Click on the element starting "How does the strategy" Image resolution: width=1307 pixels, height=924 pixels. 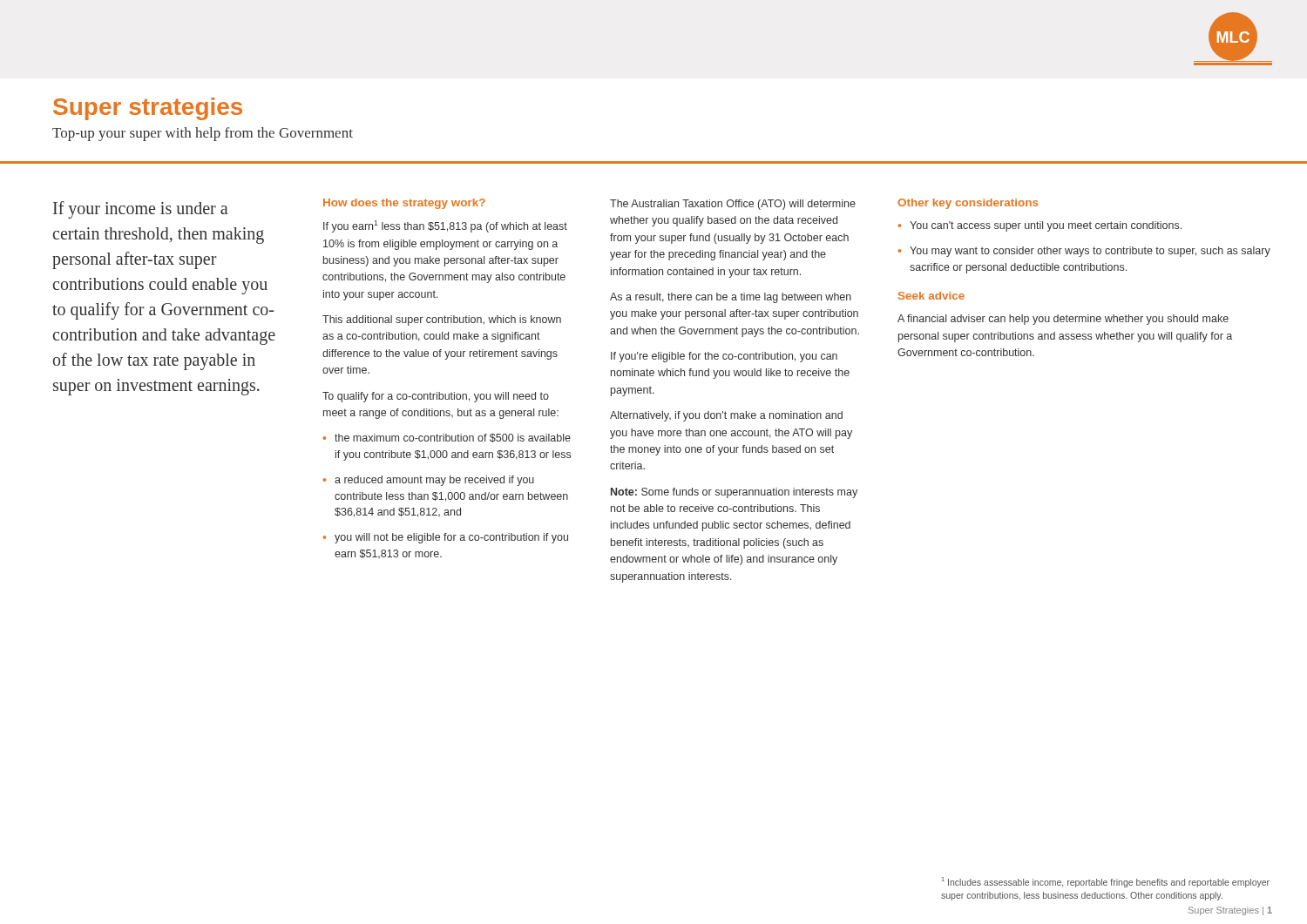click(x=404, y=202)
